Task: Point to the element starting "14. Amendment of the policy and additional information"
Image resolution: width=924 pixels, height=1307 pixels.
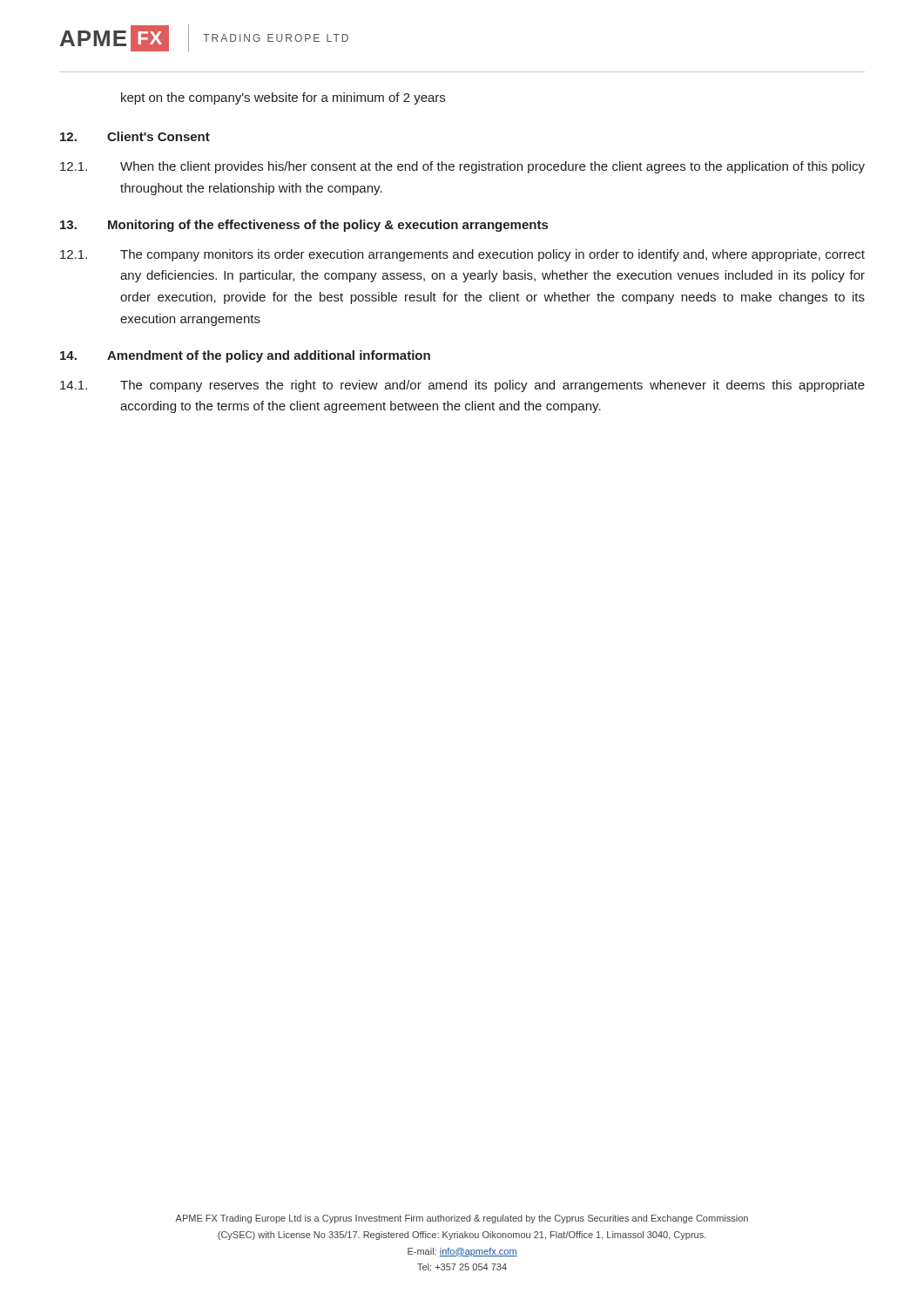Action: point(245,355)
